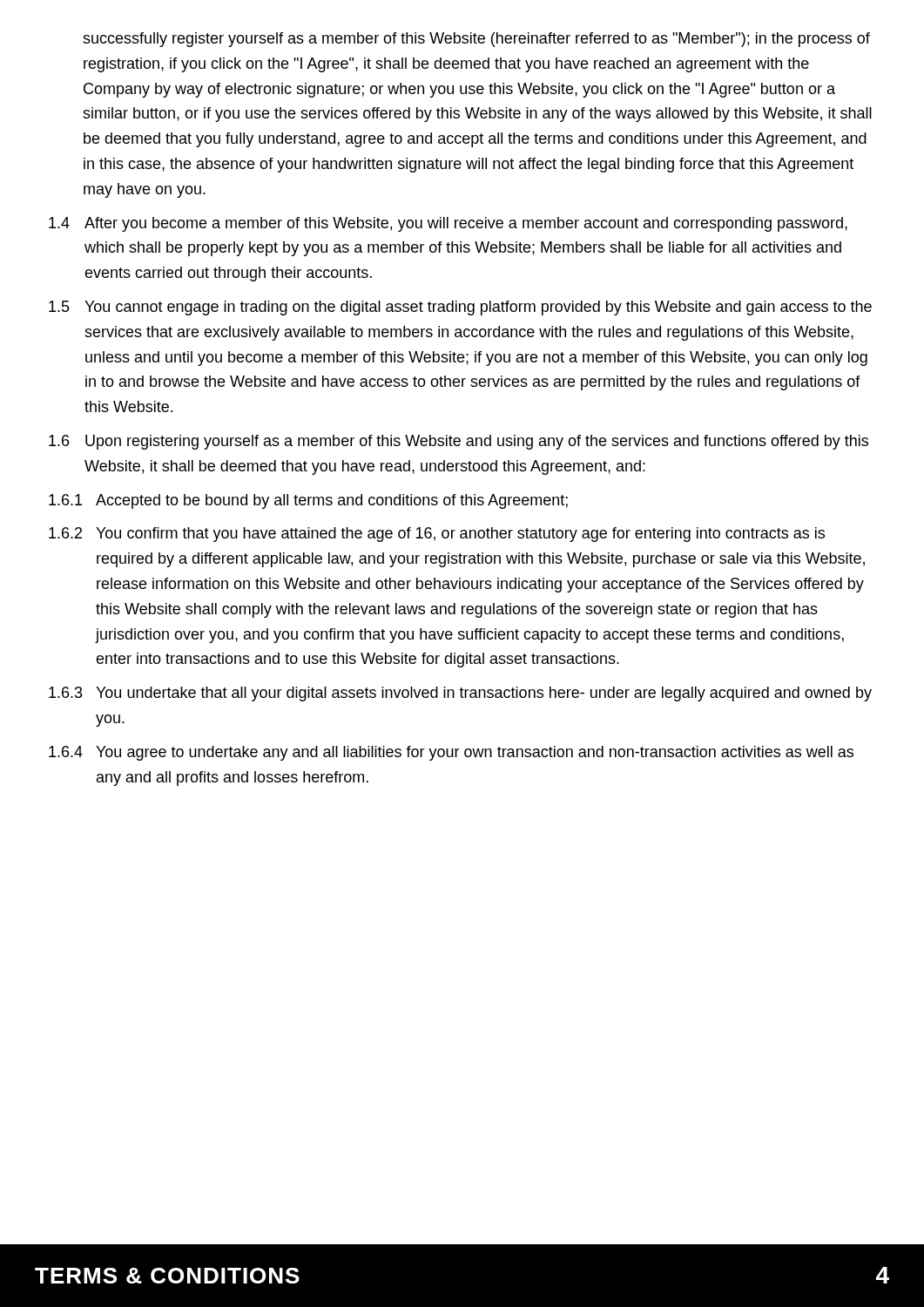Where is the passage that starts "5 You cannot"?

[x=462, y=357]
